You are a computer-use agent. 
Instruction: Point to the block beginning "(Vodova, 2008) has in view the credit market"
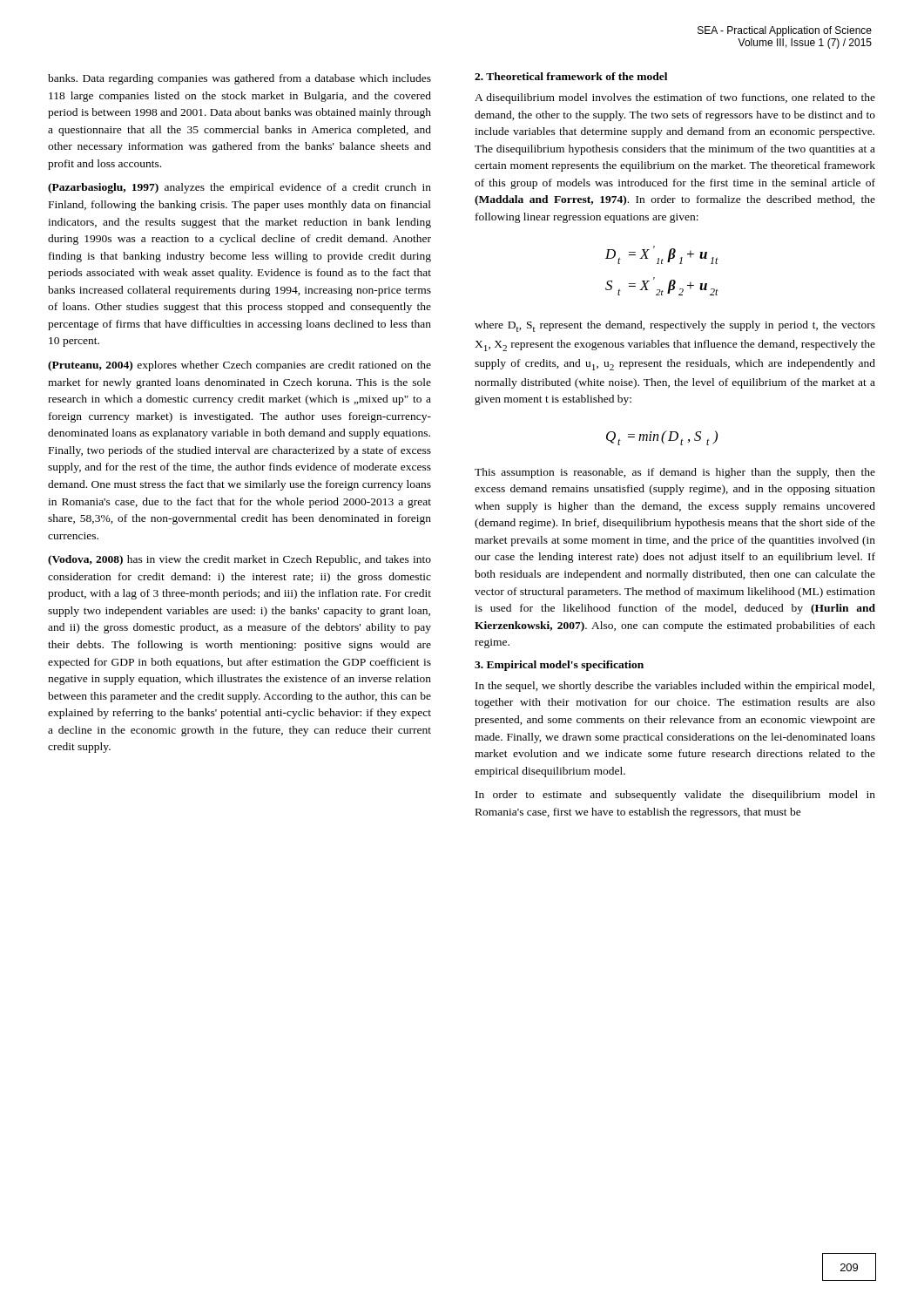pyautogui.click(x=239, y=653)
